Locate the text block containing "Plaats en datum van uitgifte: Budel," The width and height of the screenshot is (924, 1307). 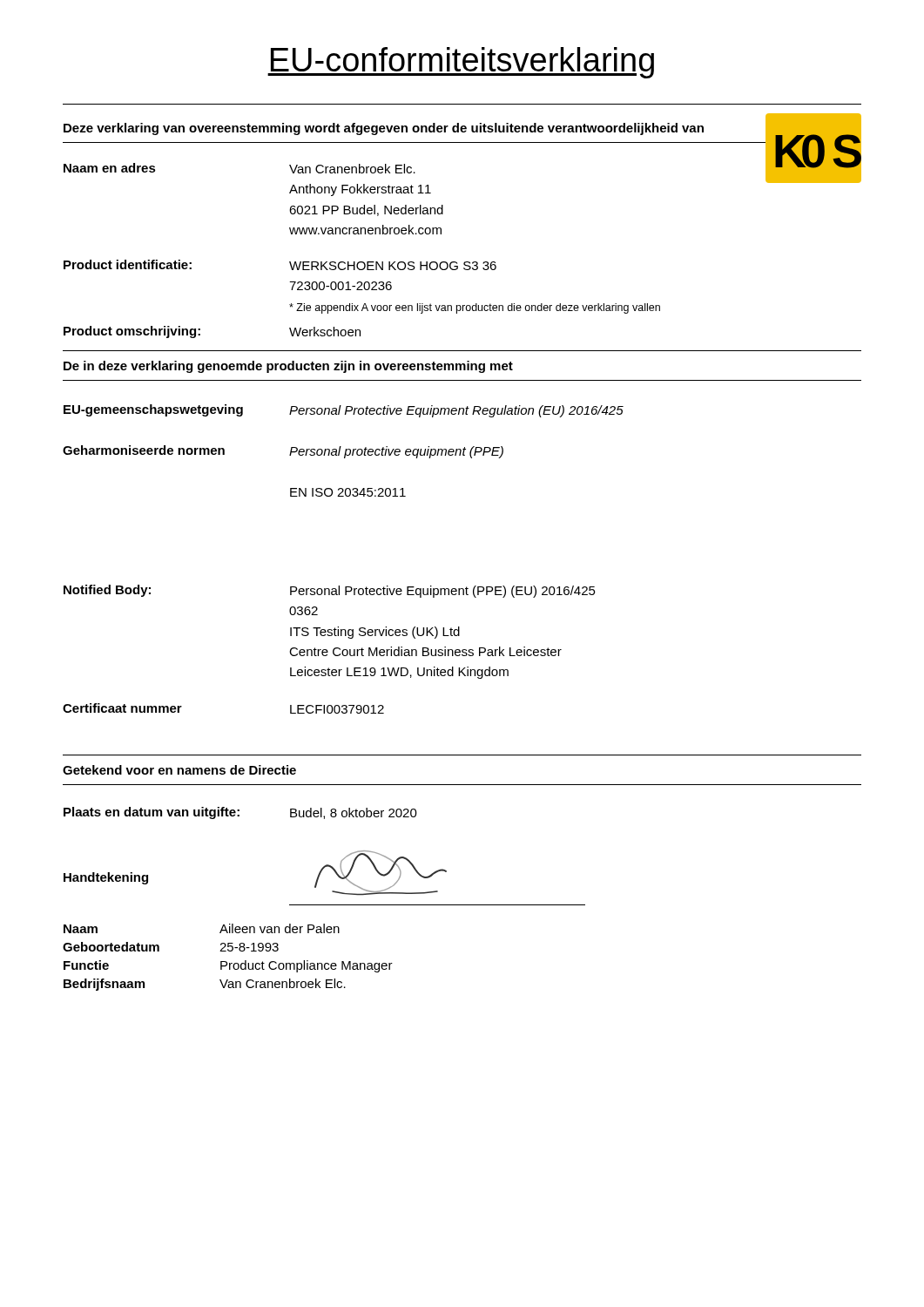(240, 813)
